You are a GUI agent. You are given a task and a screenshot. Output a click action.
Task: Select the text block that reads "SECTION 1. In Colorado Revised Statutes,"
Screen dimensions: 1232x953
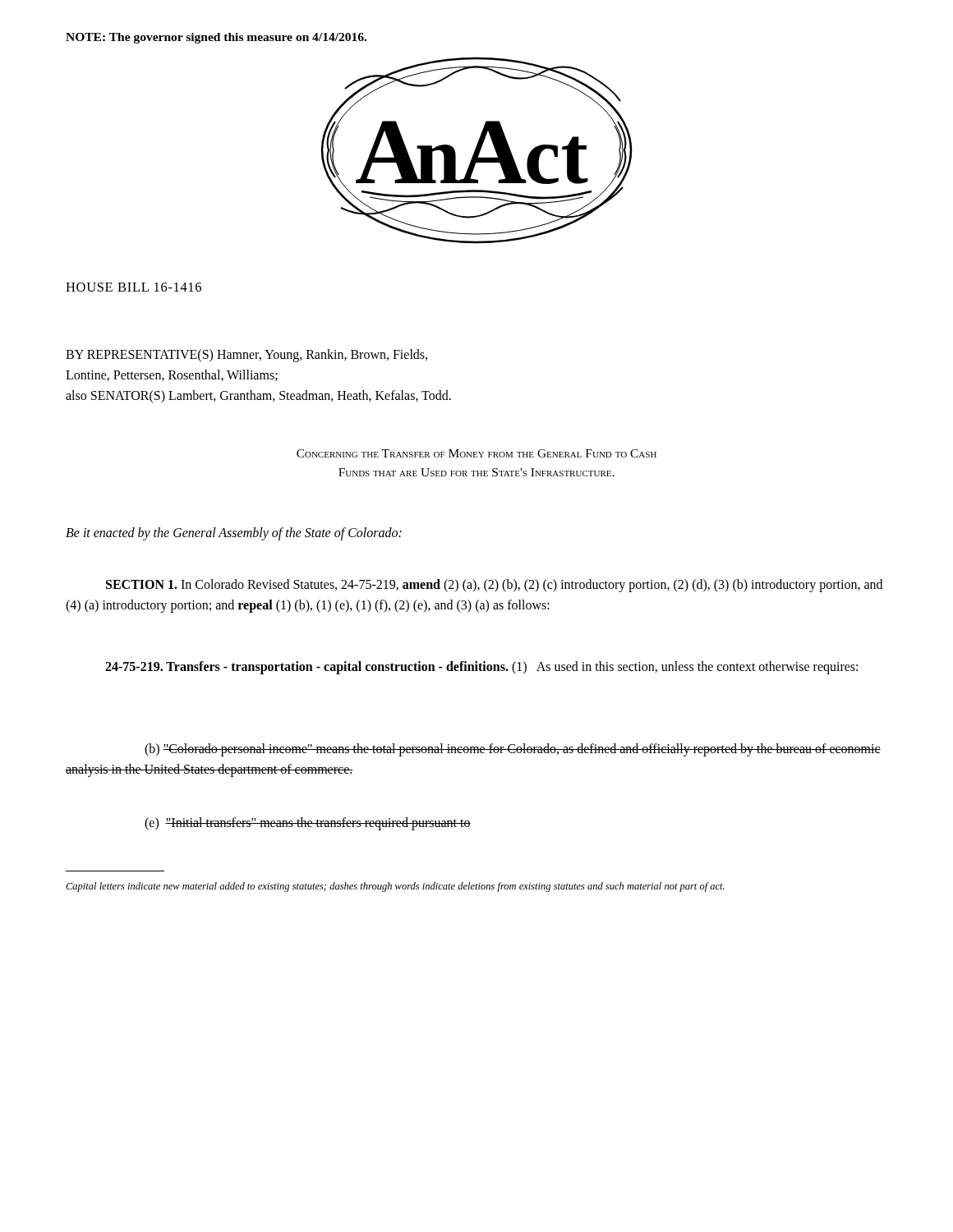pyautogui.click(x=474, y=595)
